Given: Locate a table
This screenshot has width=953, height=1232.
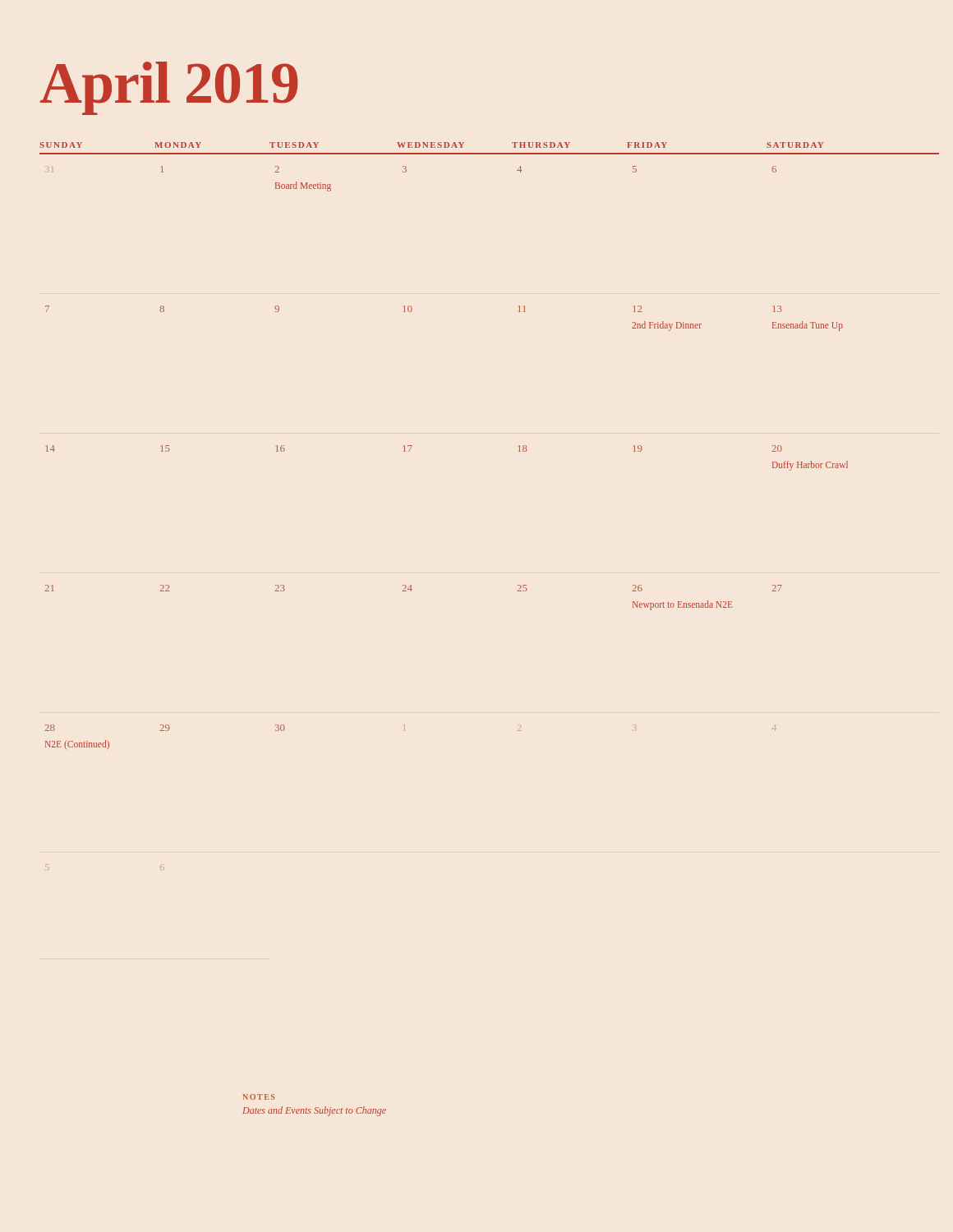Looking at the screenshot, I should pos(489,549).
